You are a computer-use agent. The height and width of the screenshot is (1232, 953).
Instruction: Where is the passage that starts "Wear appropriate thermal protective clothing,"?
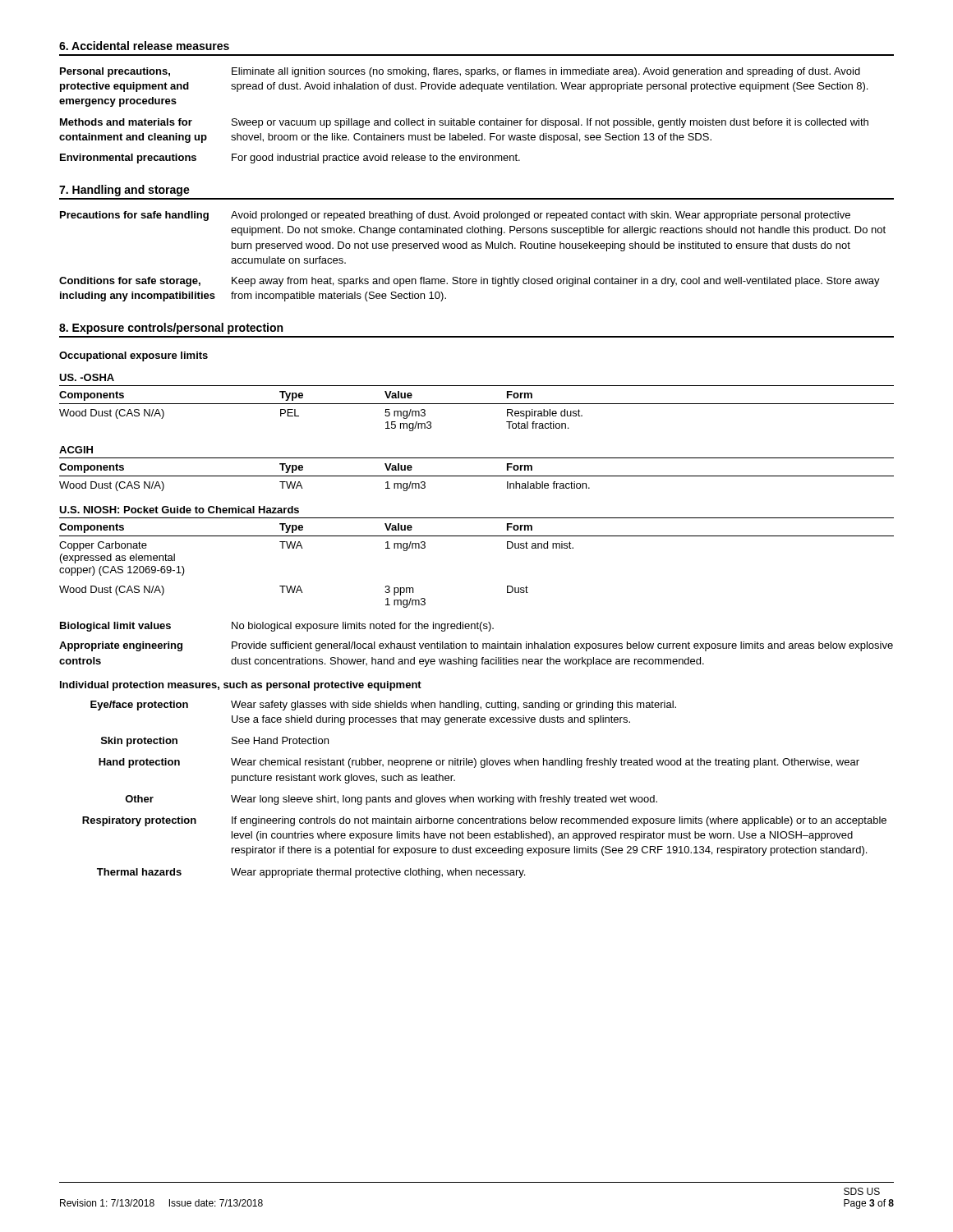[x=378, y=871]
